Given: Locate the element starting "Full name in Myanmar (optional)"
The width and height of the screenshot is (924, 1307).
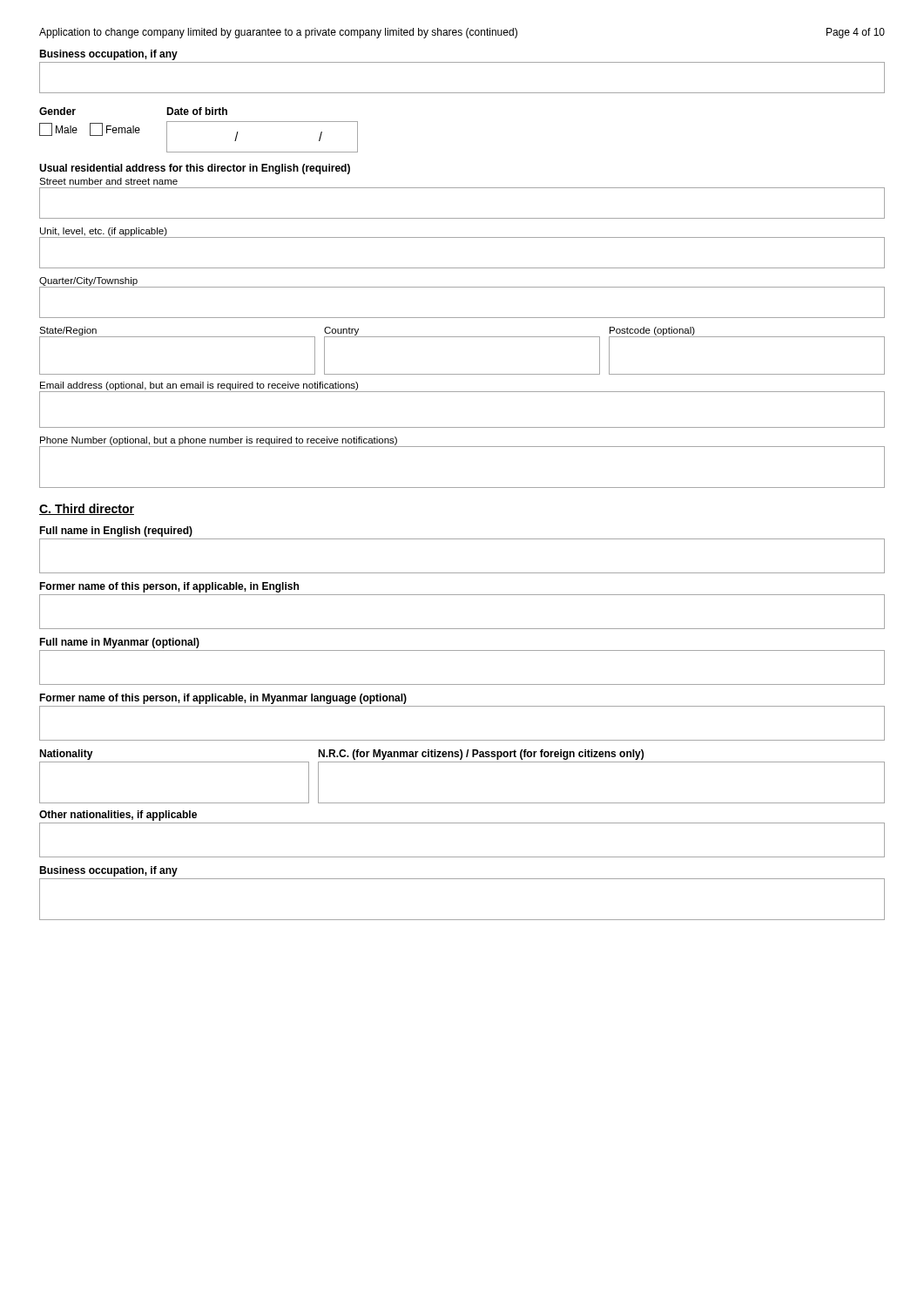Looking at the screenshot, I should (x=462, y=660).
